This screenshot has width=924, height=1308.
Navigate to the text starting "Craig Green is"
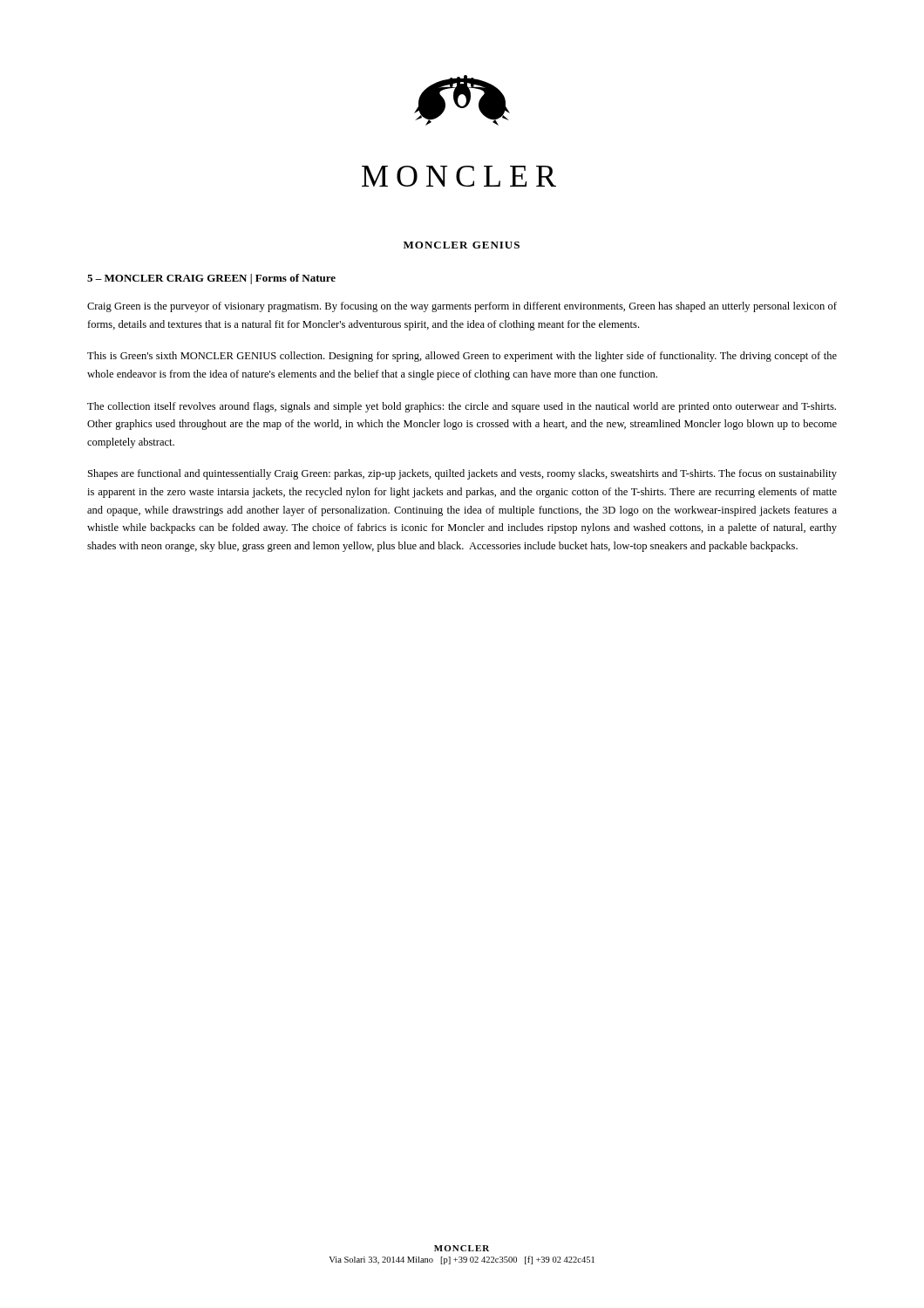pos(462,315)
